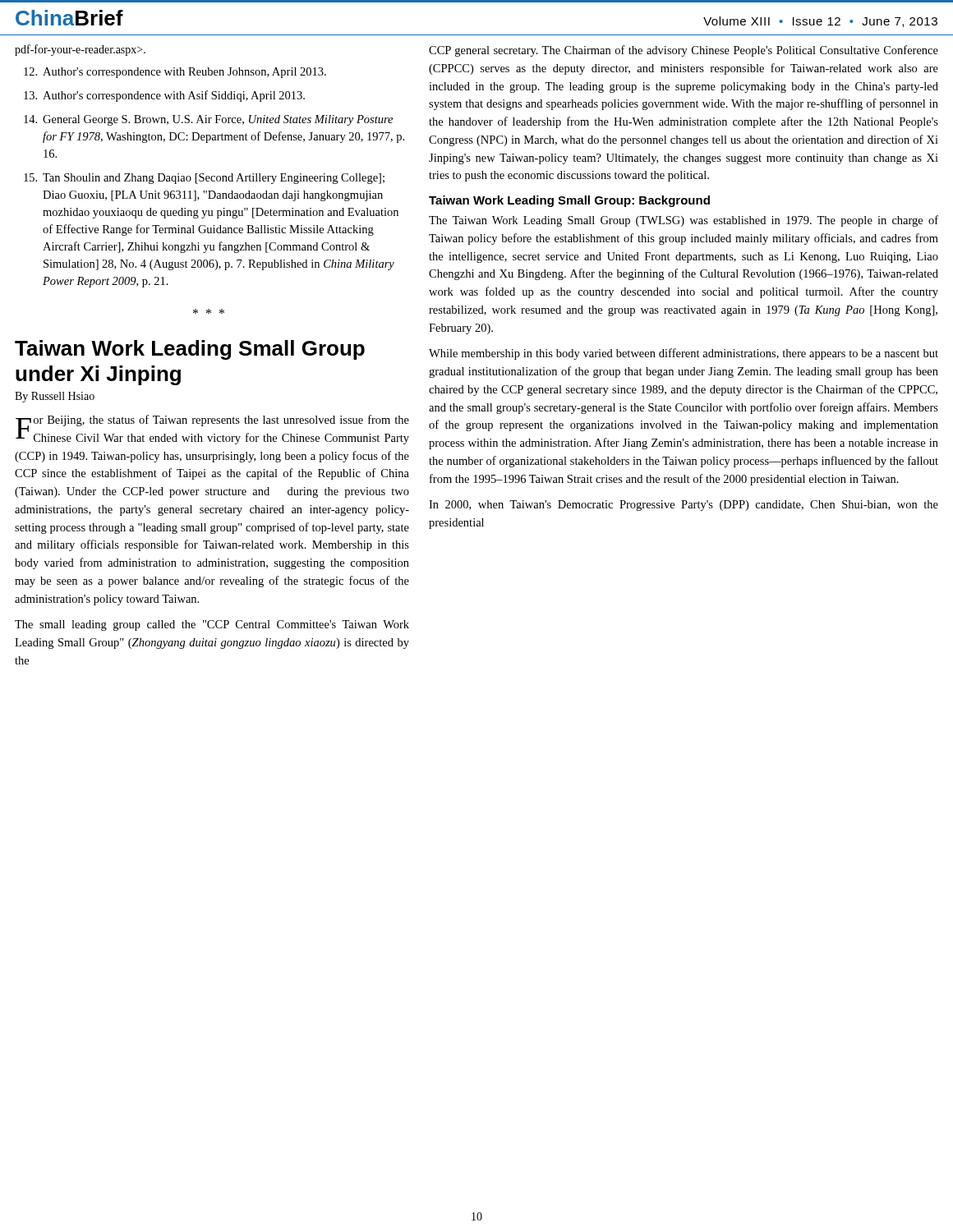This screenshot has height=1232, width=953.
Task: Locate the block of text that opens with "While membership in this body varied"
Action: [x=684, y=416]
